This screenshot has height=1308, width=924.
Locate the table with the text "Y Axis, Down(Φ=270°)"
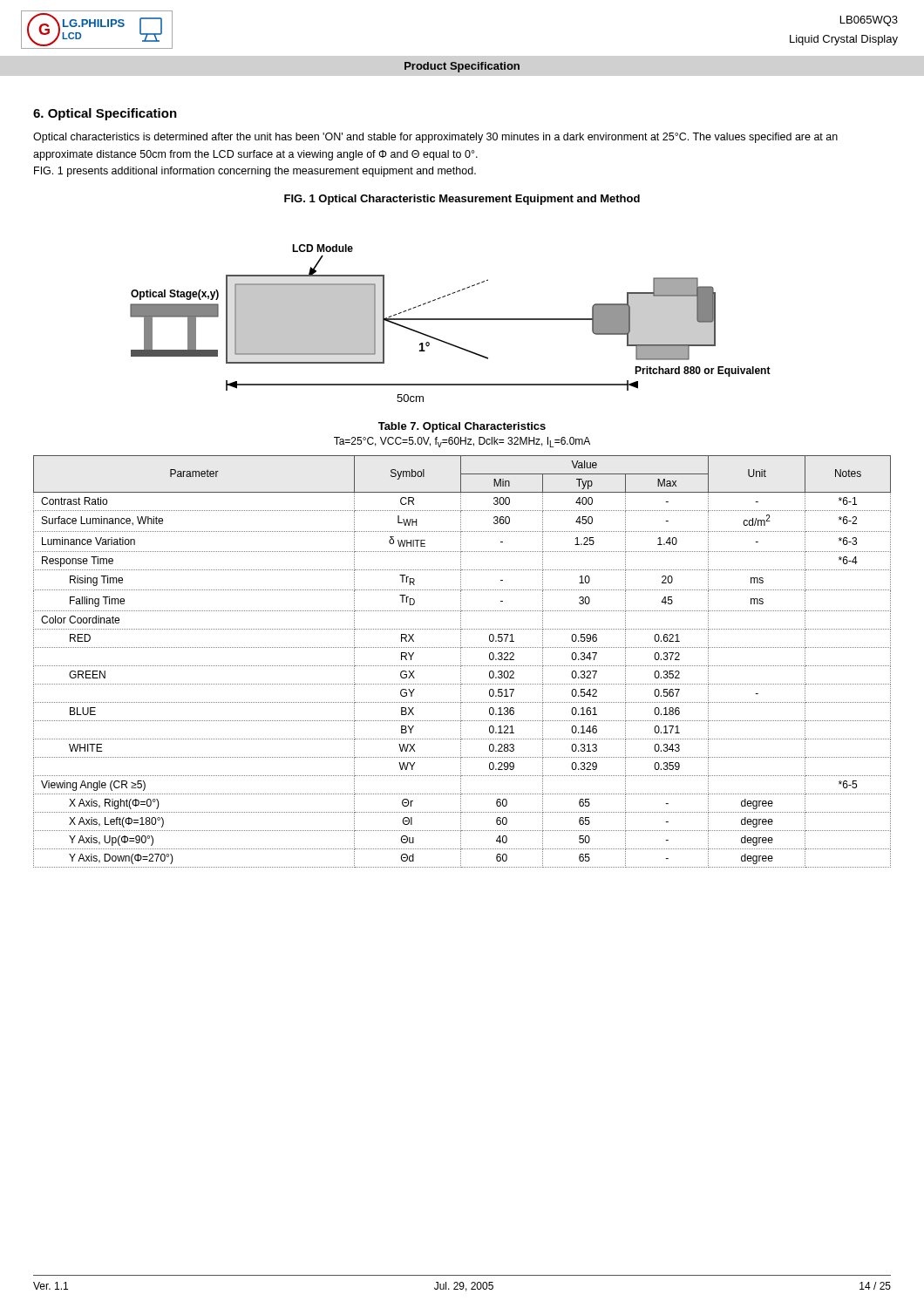(462, 661)
